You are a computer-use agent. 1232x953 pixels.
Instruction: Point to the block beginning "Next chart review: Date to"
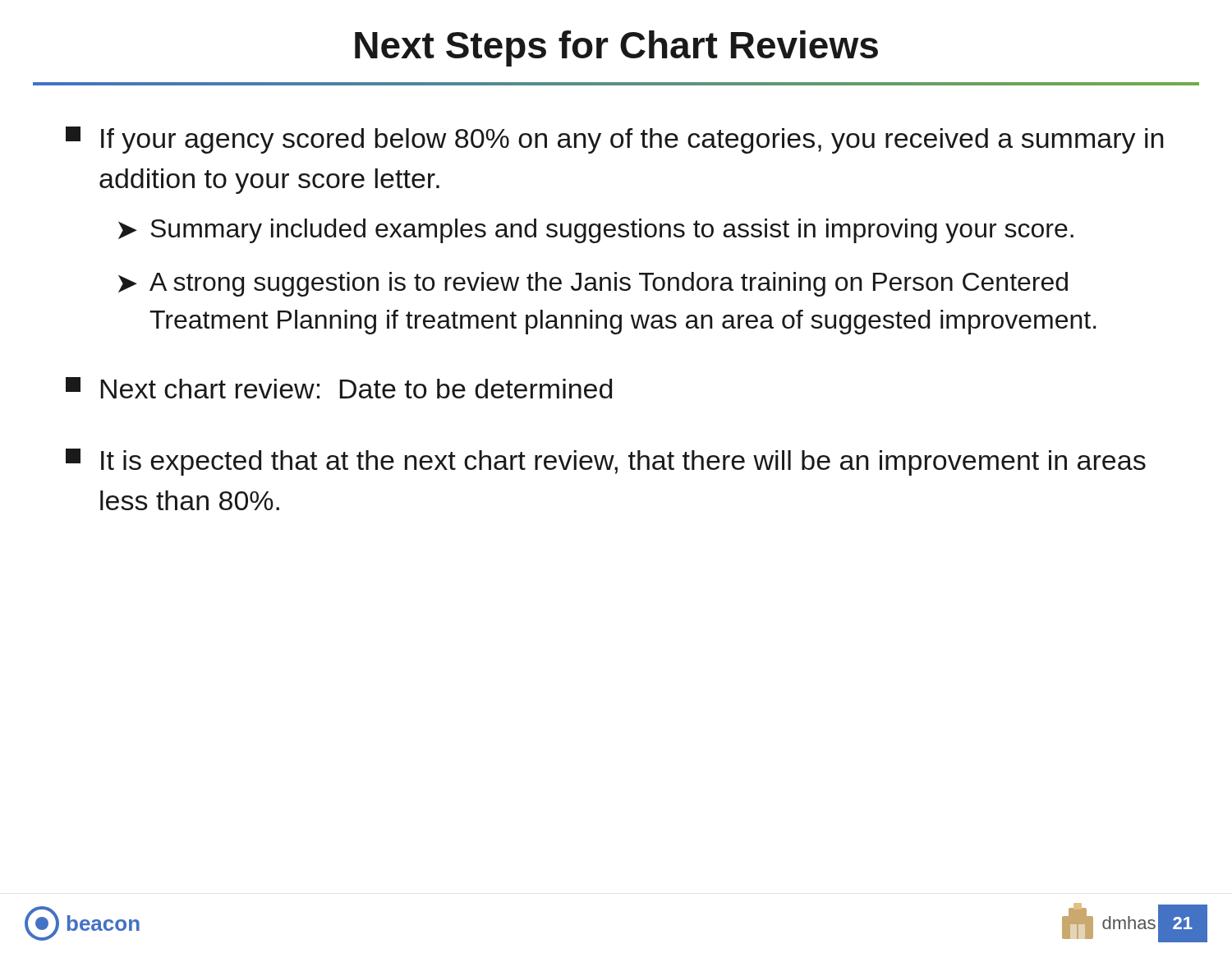340,389
